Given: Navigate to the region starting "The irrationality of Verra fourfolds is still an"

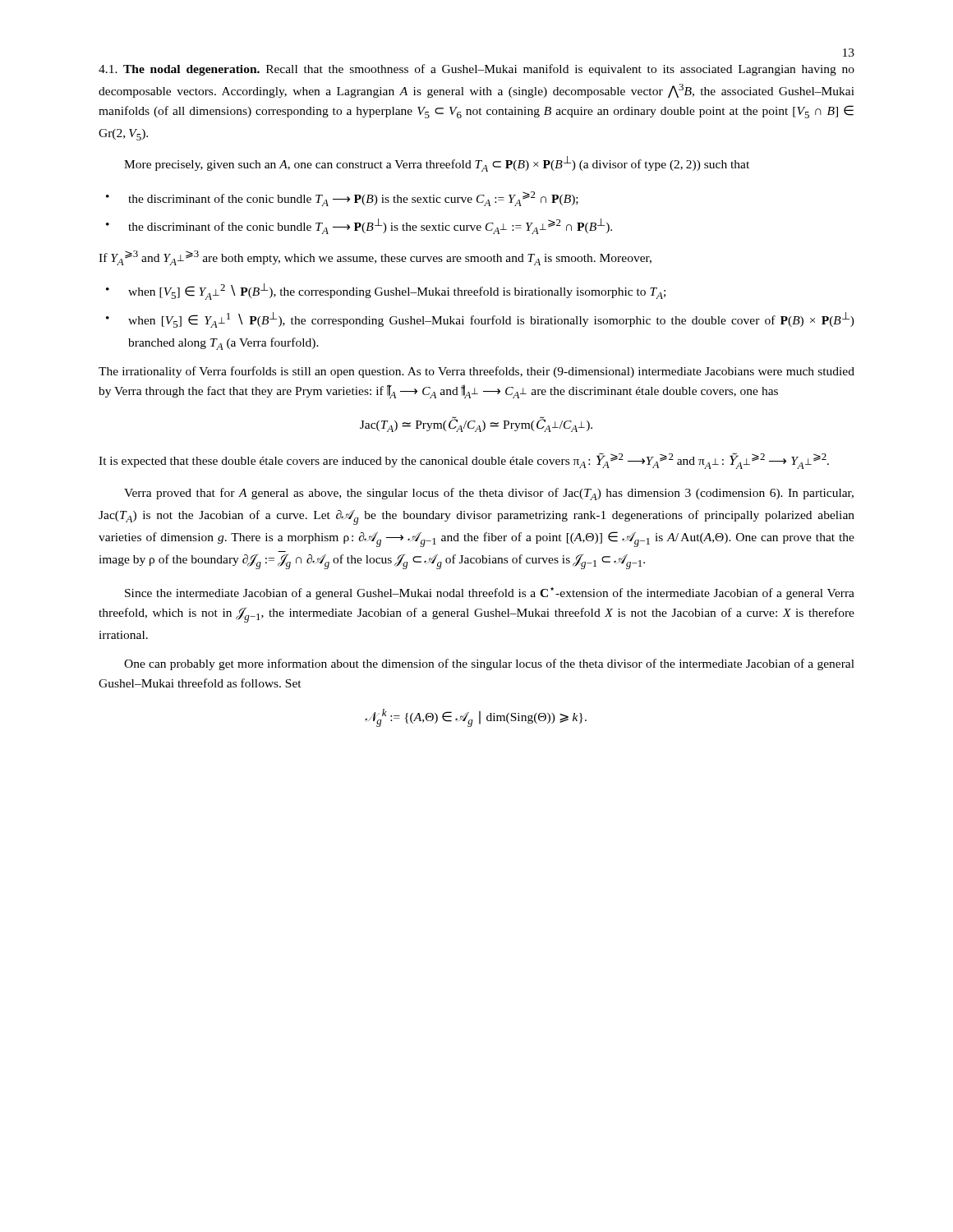Looking at the screenshot, I should (476, 382).
